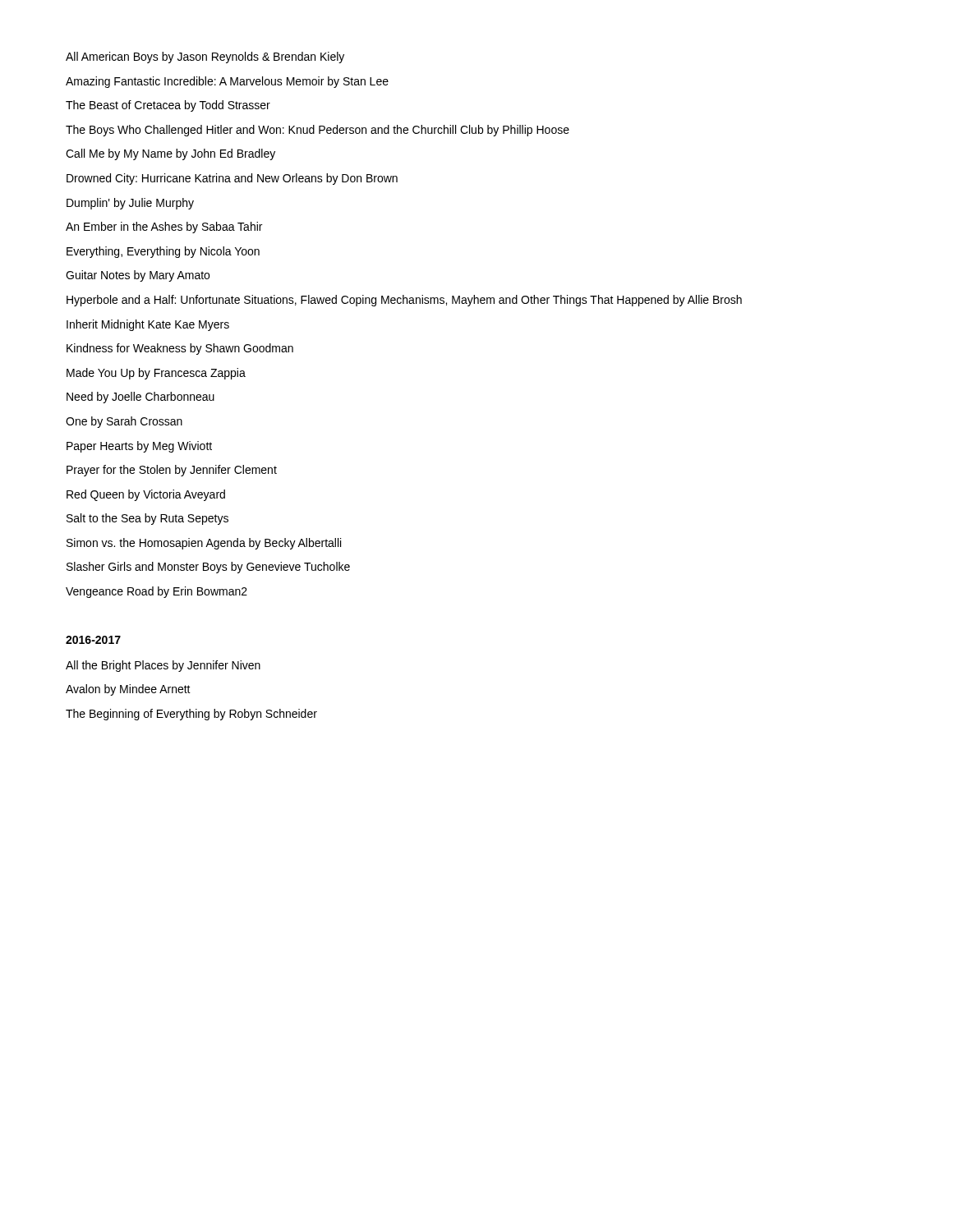Locate the list item containing "Made You Up by Francesca"

[x=156, y=373]
